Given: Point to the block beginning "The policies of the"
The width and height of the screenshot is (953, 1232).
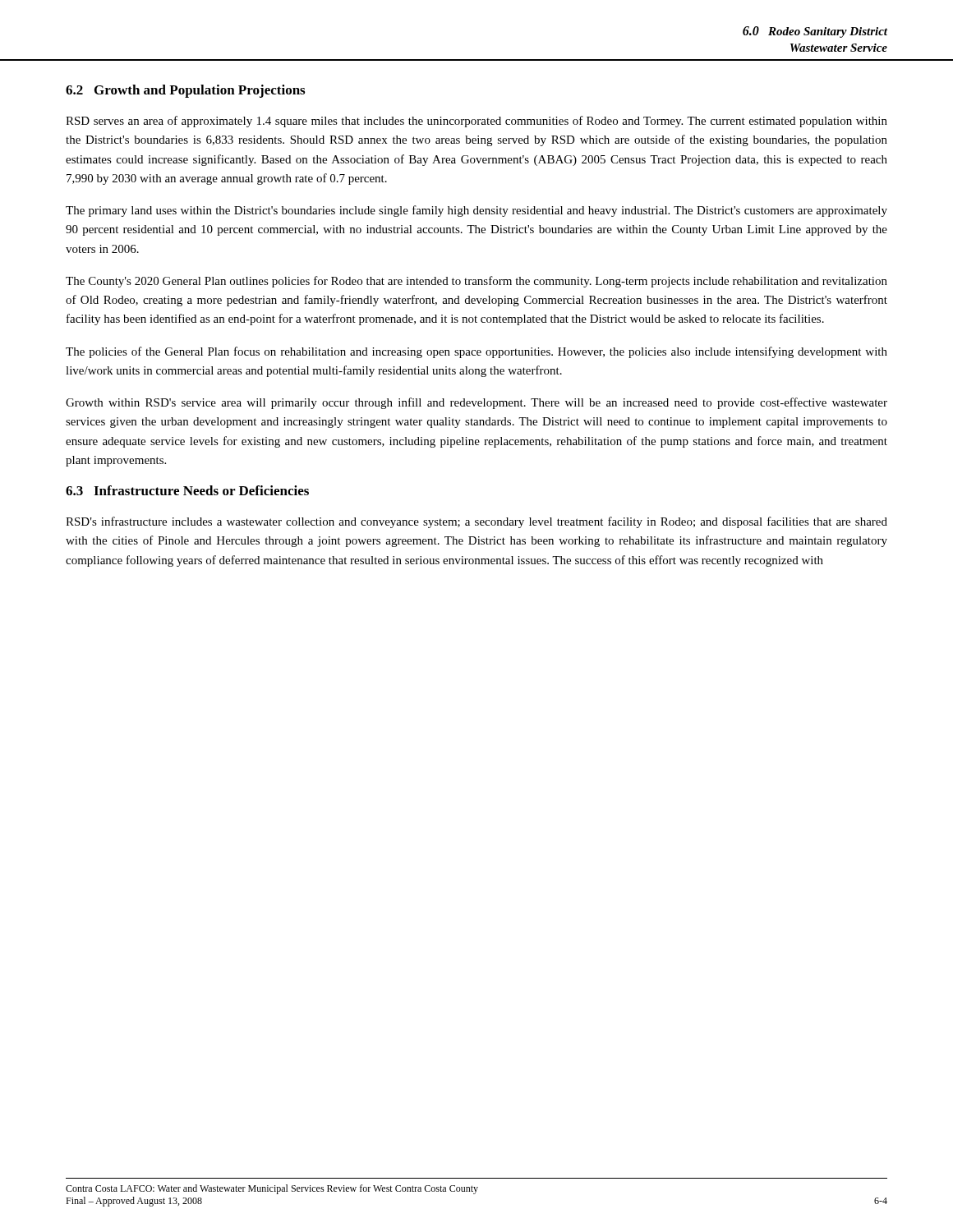Looking at the screenshot, I should tap(476, 361).
